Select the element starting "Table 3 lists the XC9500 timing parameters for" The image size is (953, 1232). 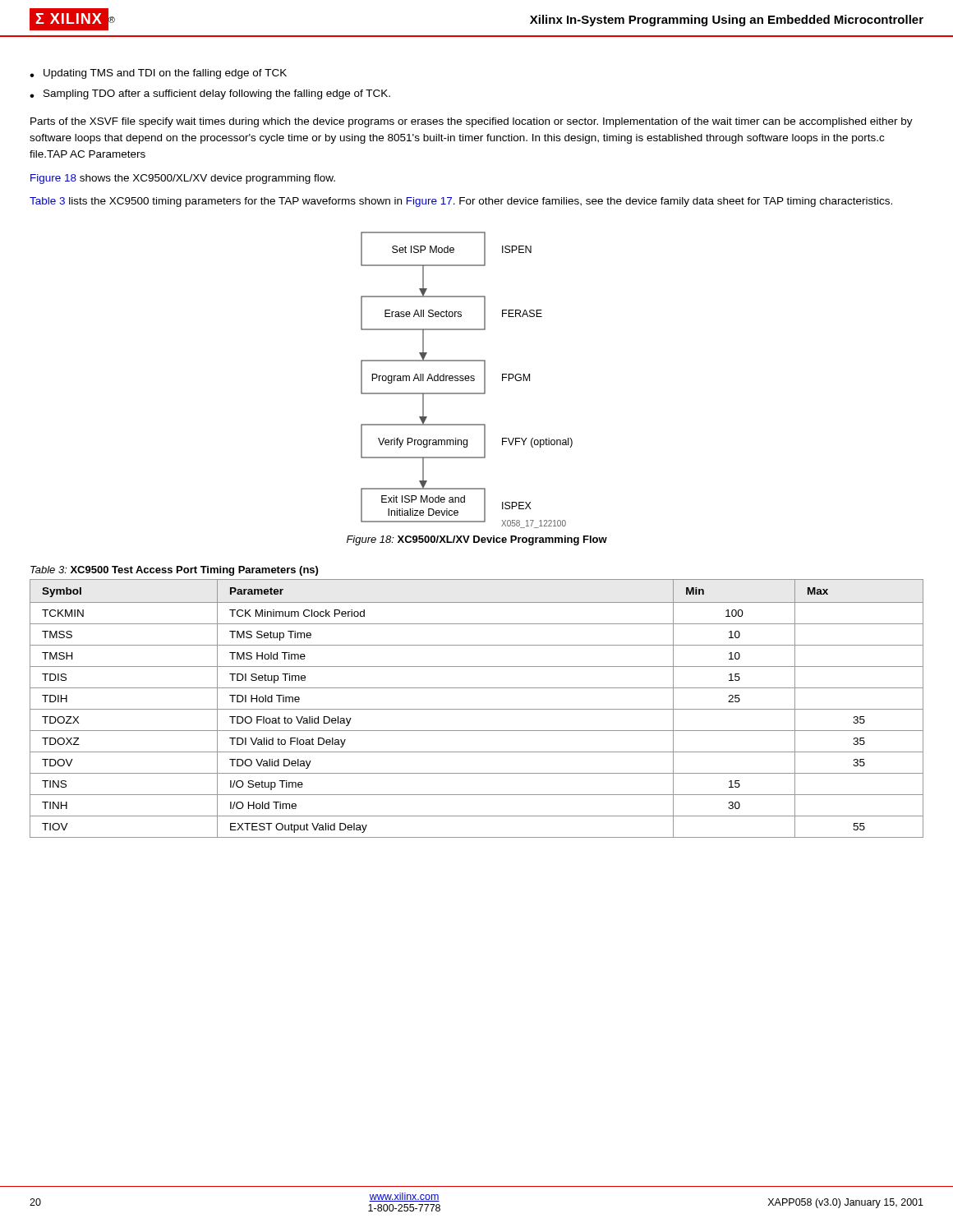(461, 201)
